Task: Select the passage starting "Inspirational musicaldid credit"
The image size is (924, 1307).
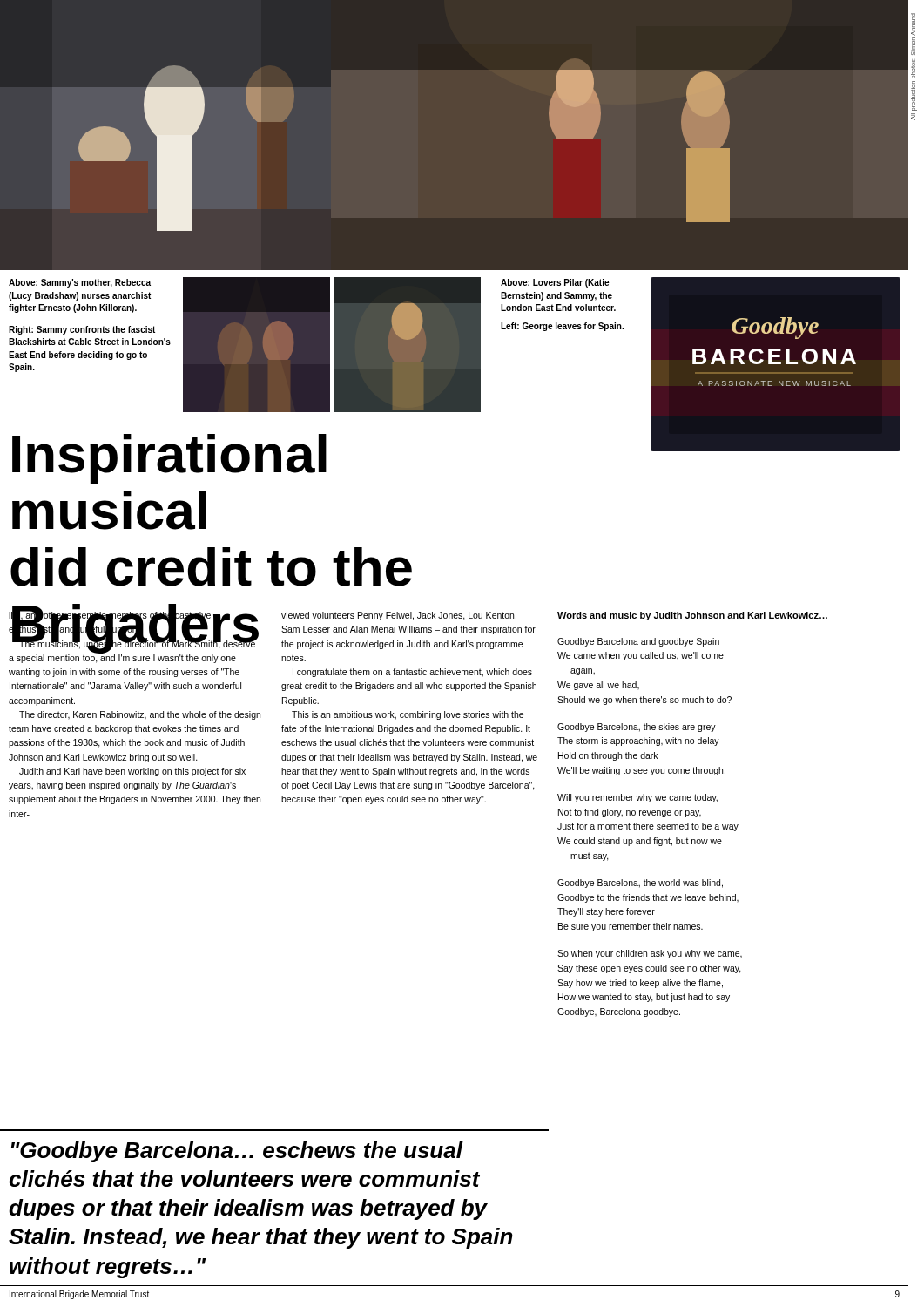Action: (x=270, y=539)
